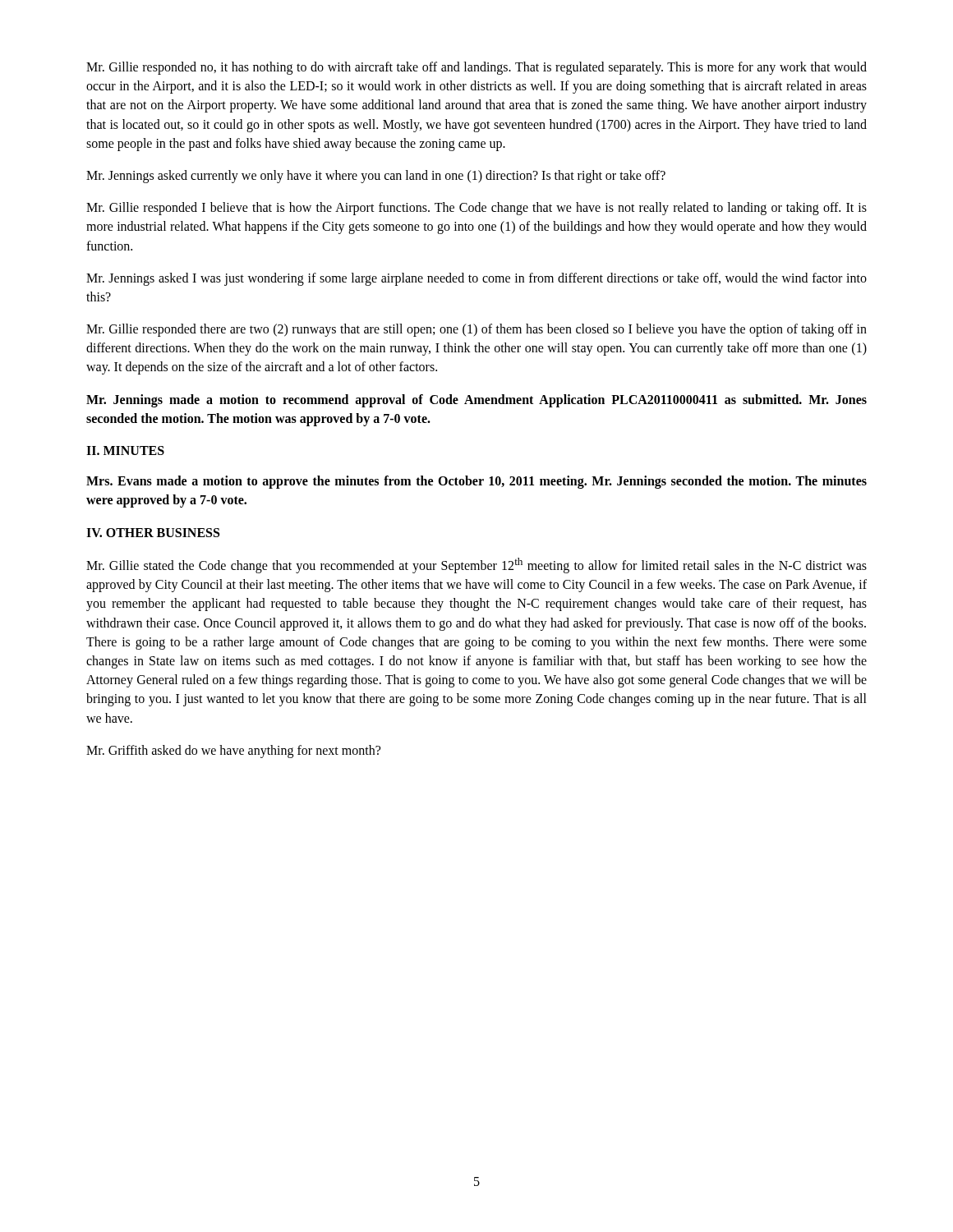Find the passage starting "Mr. Gillie responded no, it has nothing"
The width and height of the screenshot is (953, 1232).
[x=476, y=105]
